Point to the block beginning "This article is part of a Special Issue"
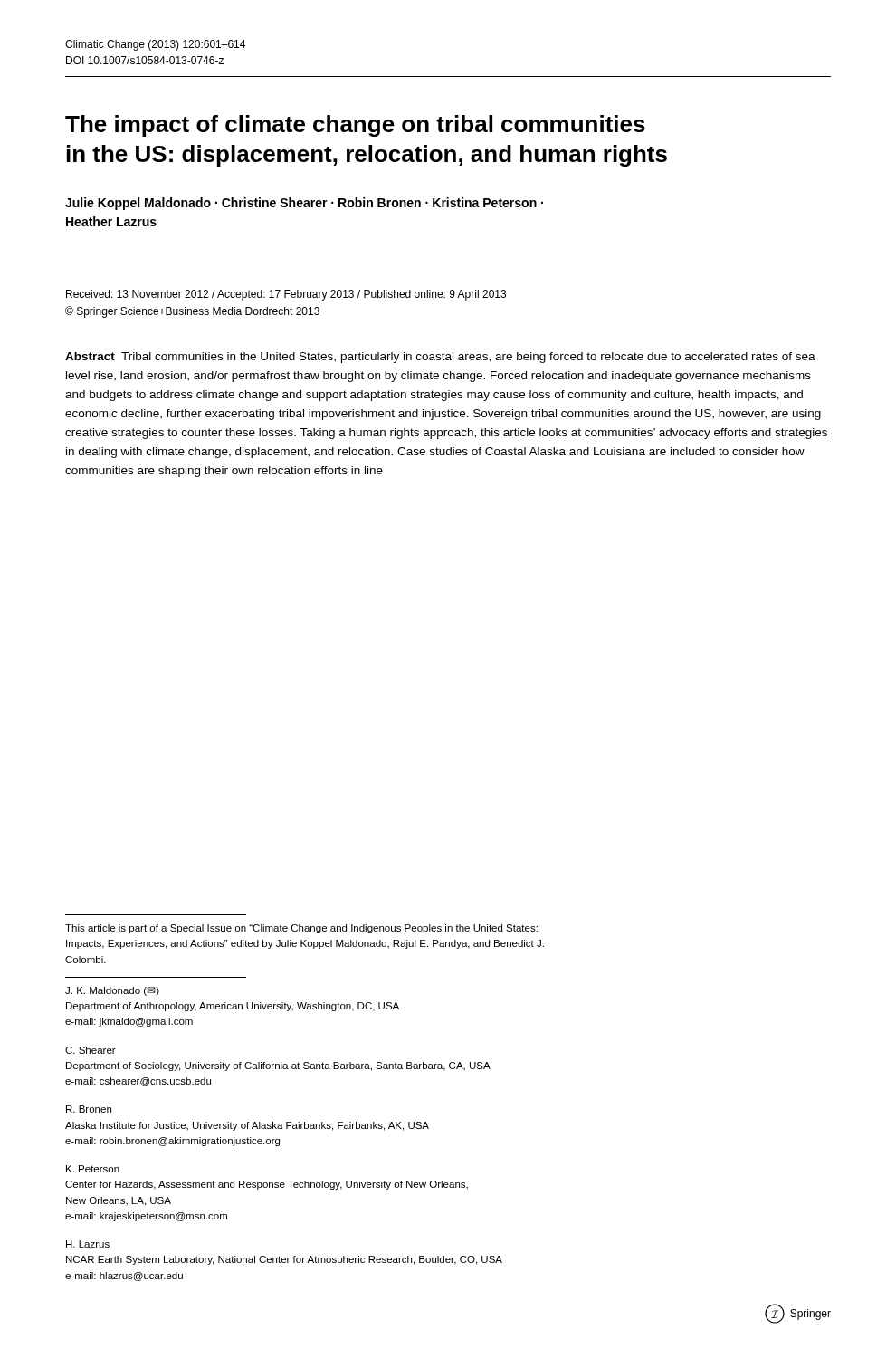Viewport: 896px width, 1358px height. coord(305,944)
